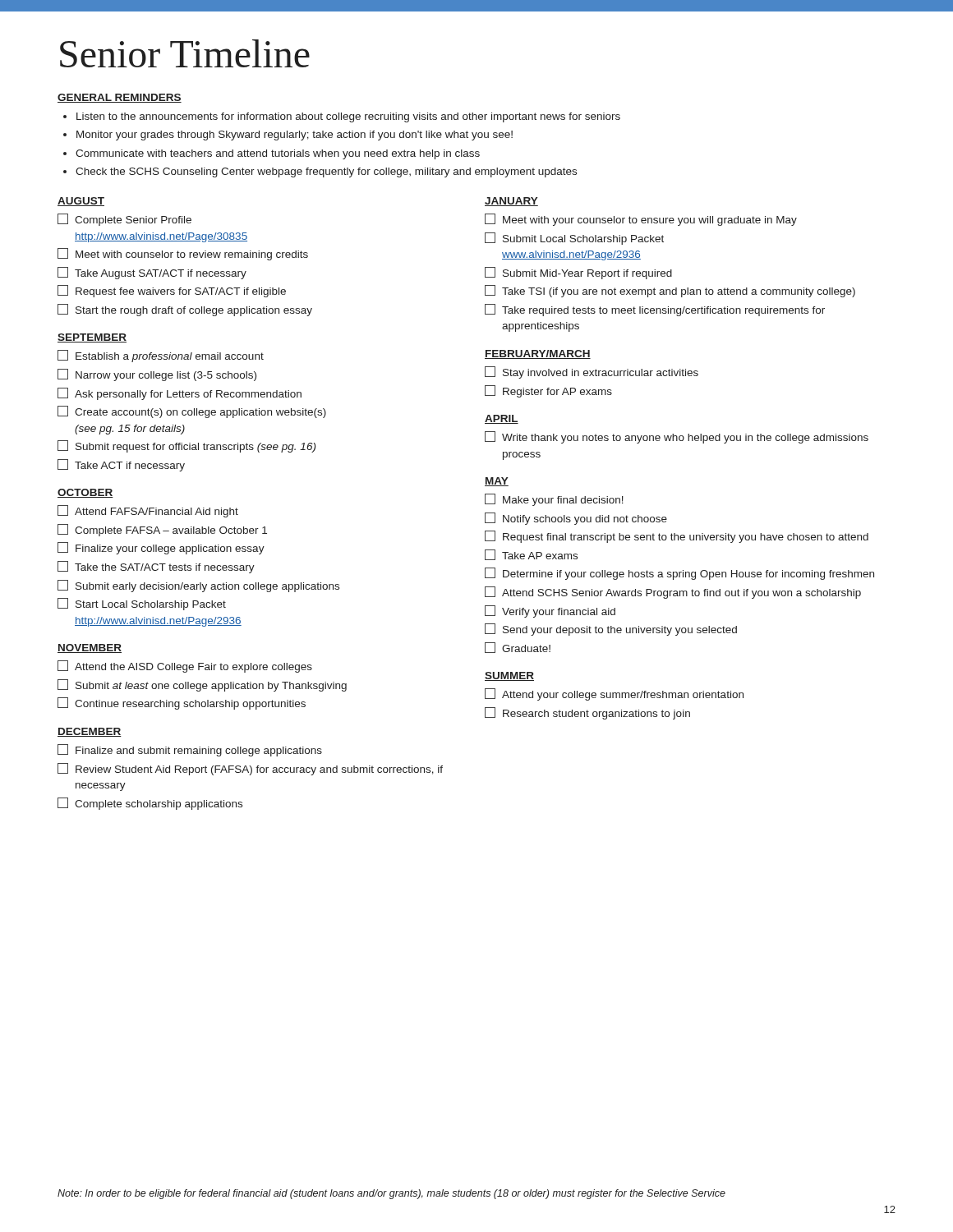Find the block on this page that starts "Finalize and submit remaining college"
The height and width of the screenshot is (1232, 953).
click(267, 751)
